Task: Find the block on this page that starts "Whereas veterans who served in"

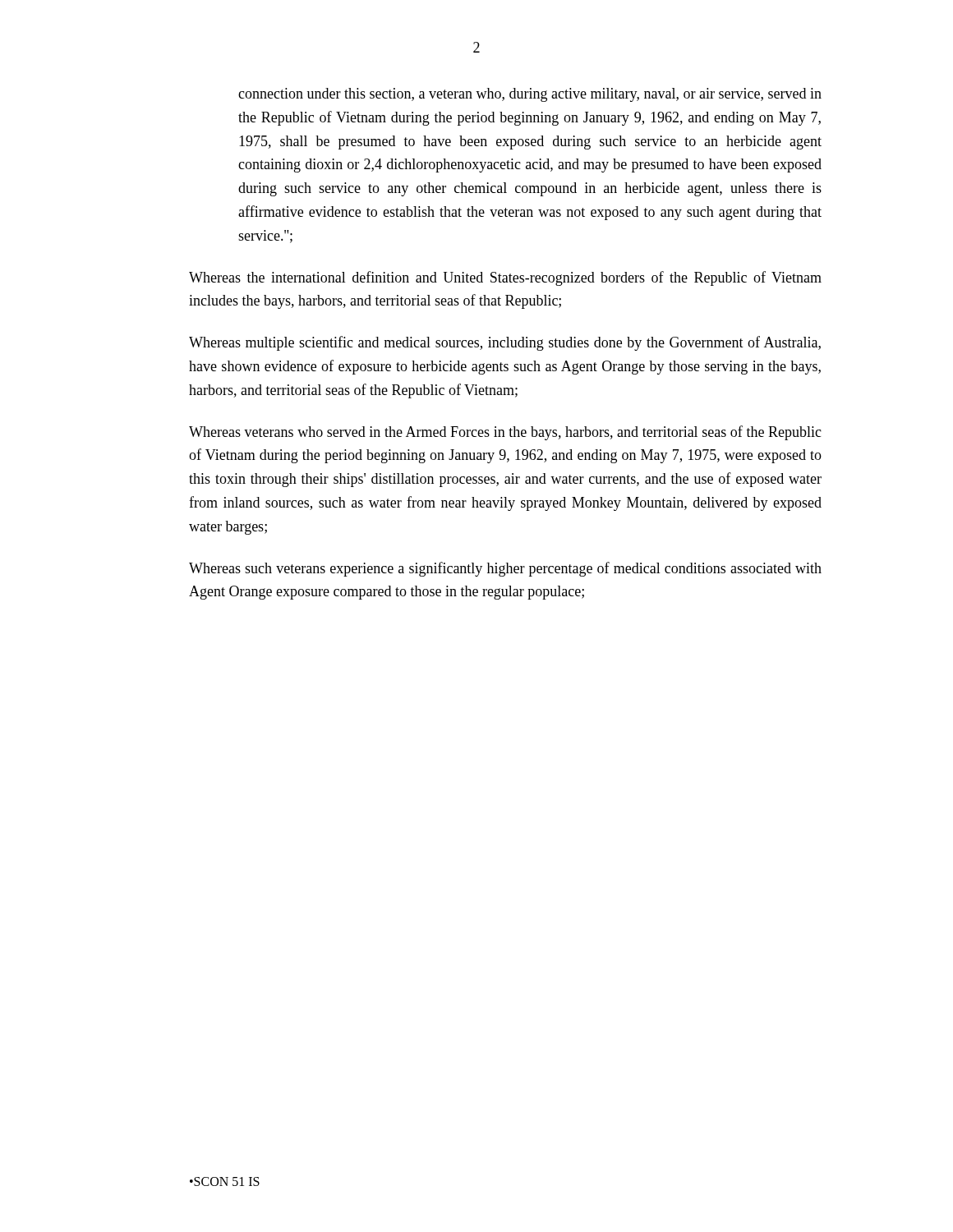Action: [505, 479]
